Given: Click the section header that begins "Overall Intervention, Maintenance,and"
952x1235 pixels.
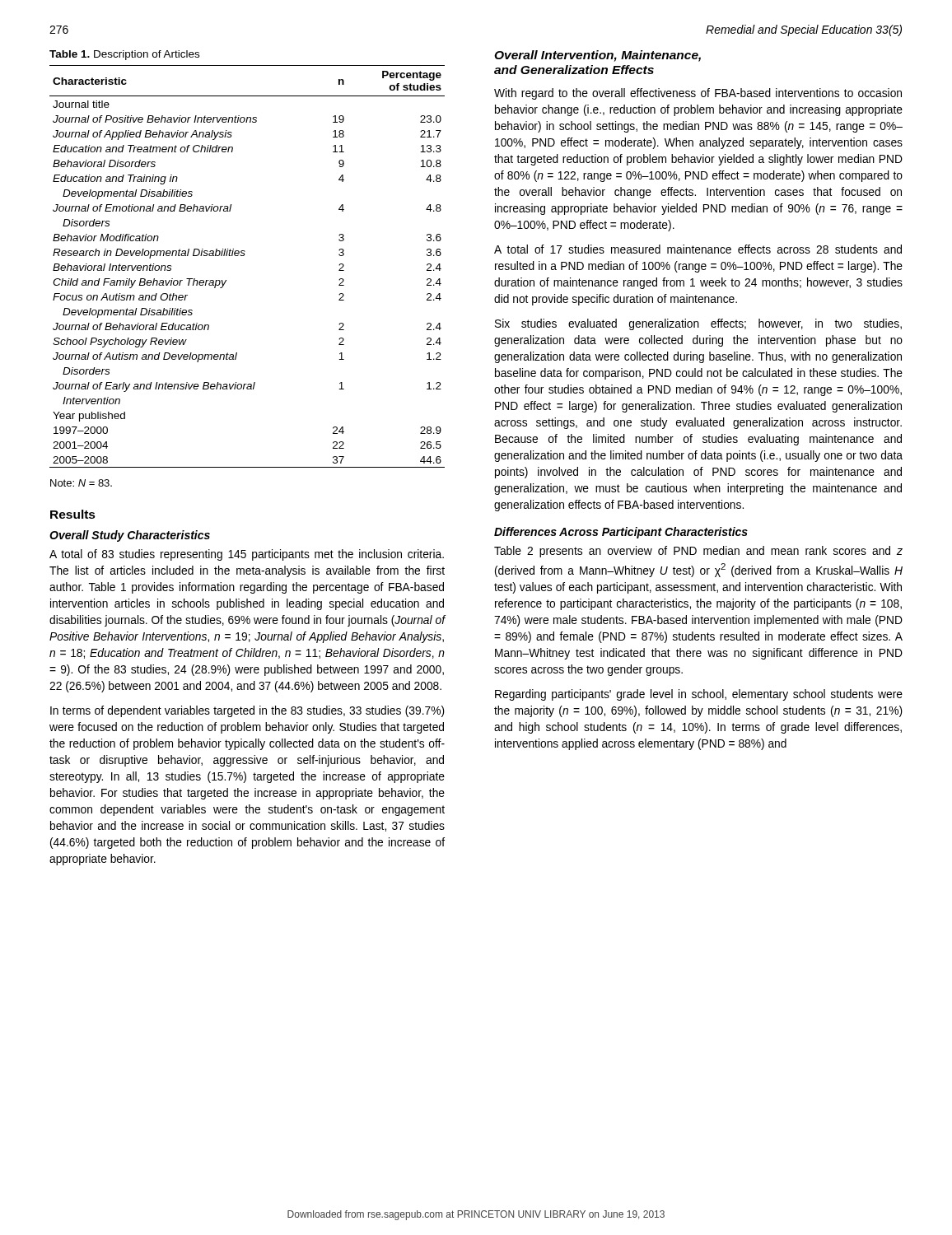Looking at the screenshot, I should [598, 62].
